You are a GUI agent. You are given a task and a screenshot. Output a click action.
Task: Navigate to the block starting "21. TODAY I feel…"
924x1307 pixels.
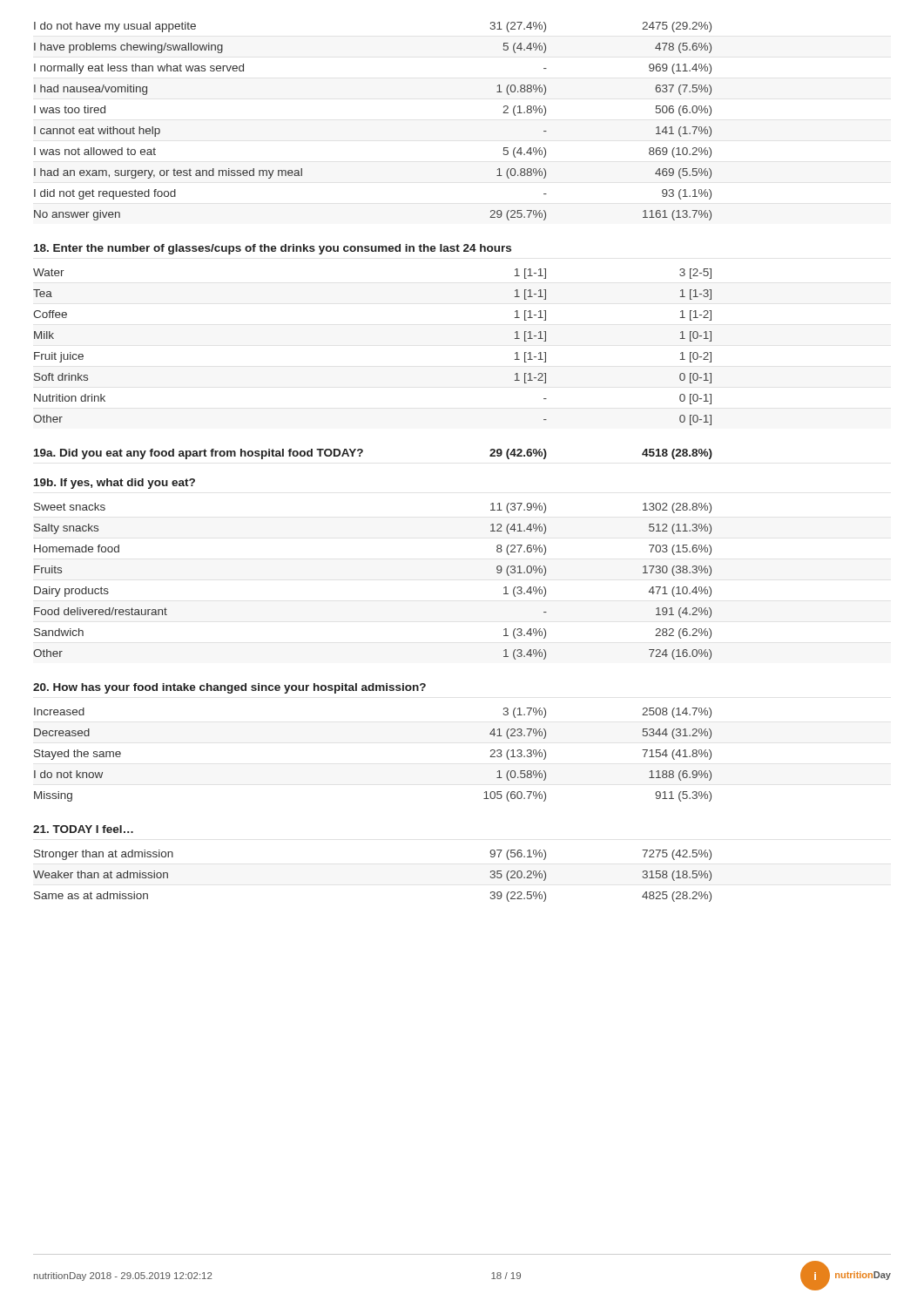point(84,829)
